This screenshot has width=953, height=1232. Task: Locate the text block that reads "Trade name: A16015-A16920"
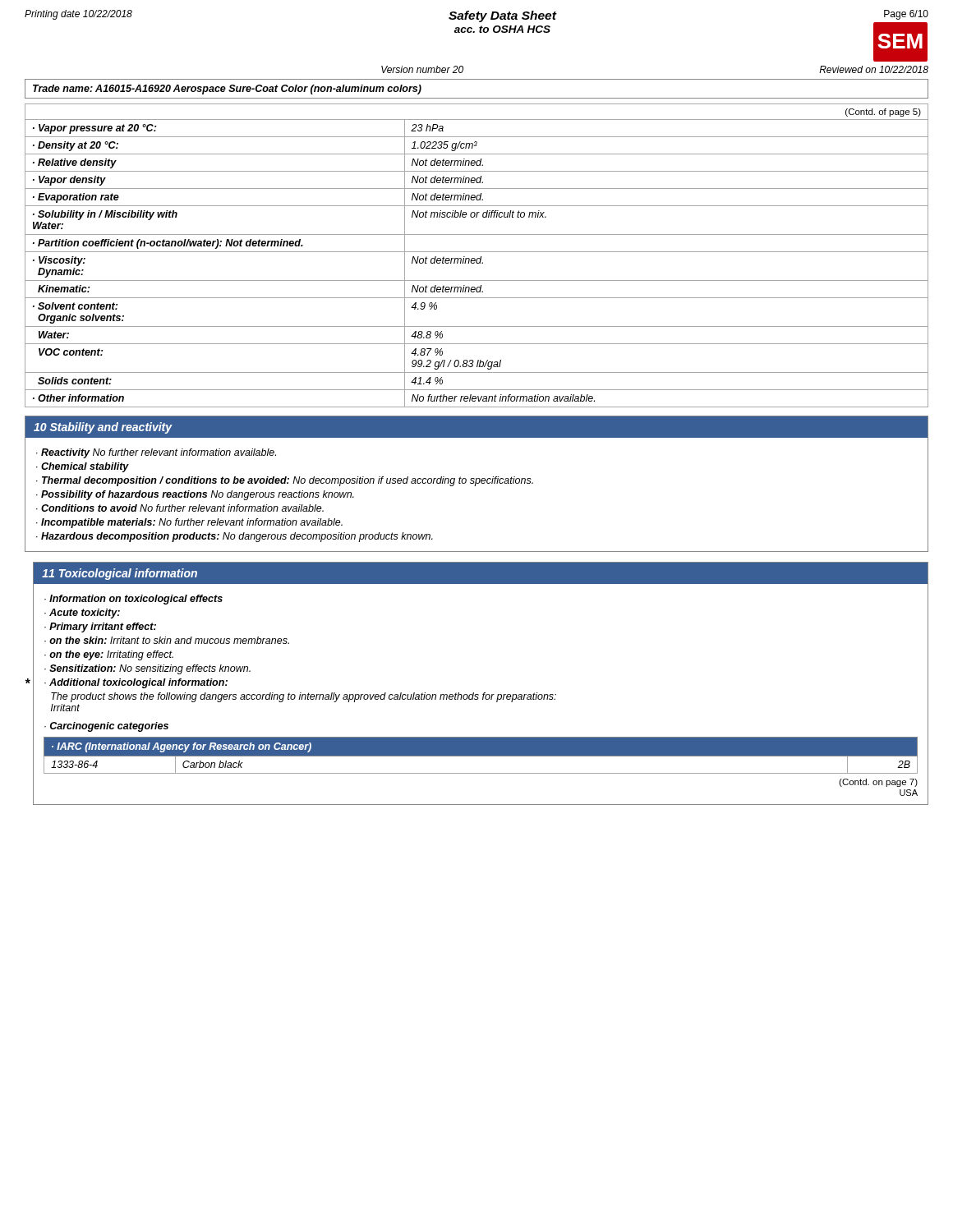[x=227, y=89]
